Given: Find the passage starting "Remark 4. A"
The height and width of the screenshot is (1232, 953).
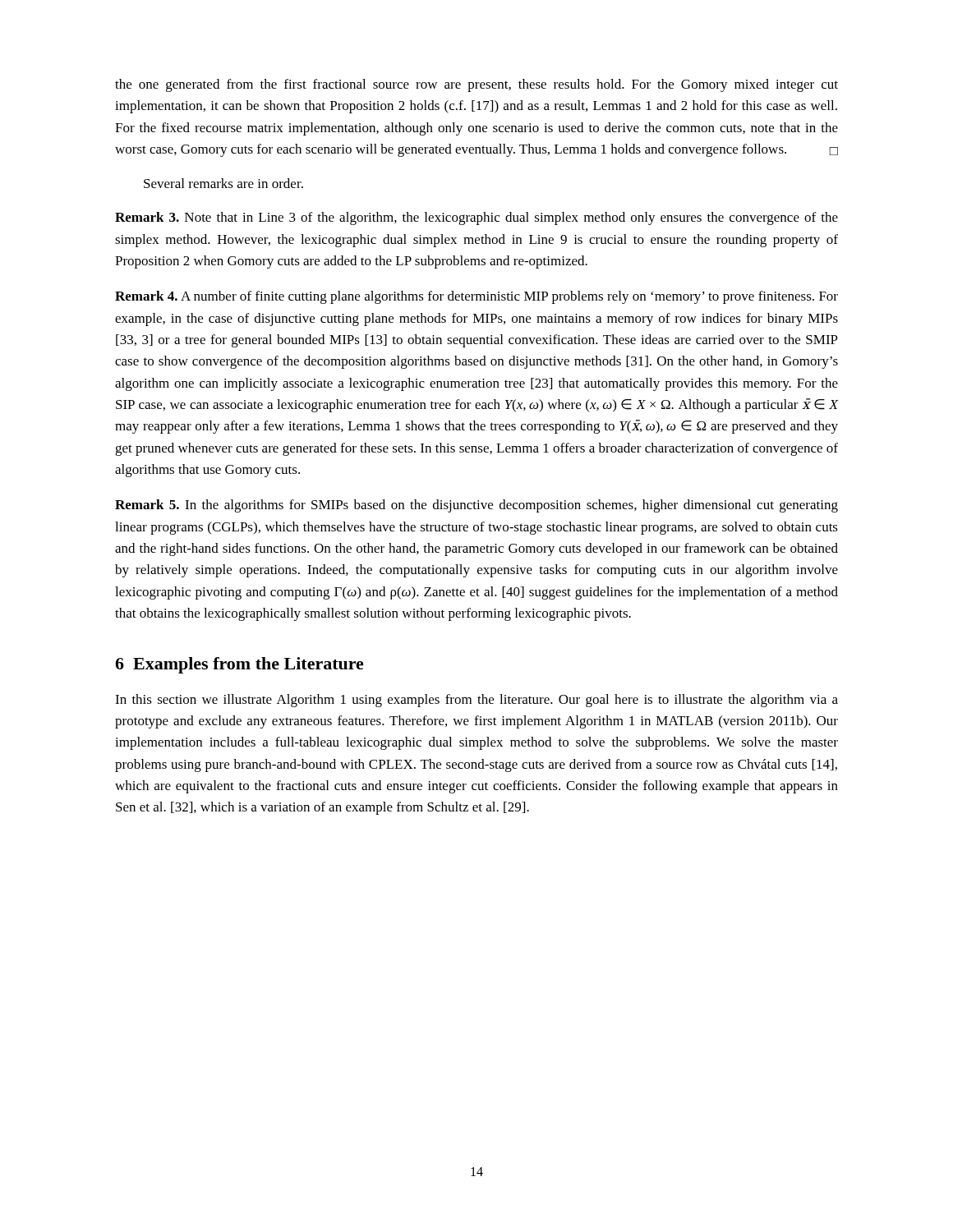Looking at the screenshot, I should [x=476, y=383].
